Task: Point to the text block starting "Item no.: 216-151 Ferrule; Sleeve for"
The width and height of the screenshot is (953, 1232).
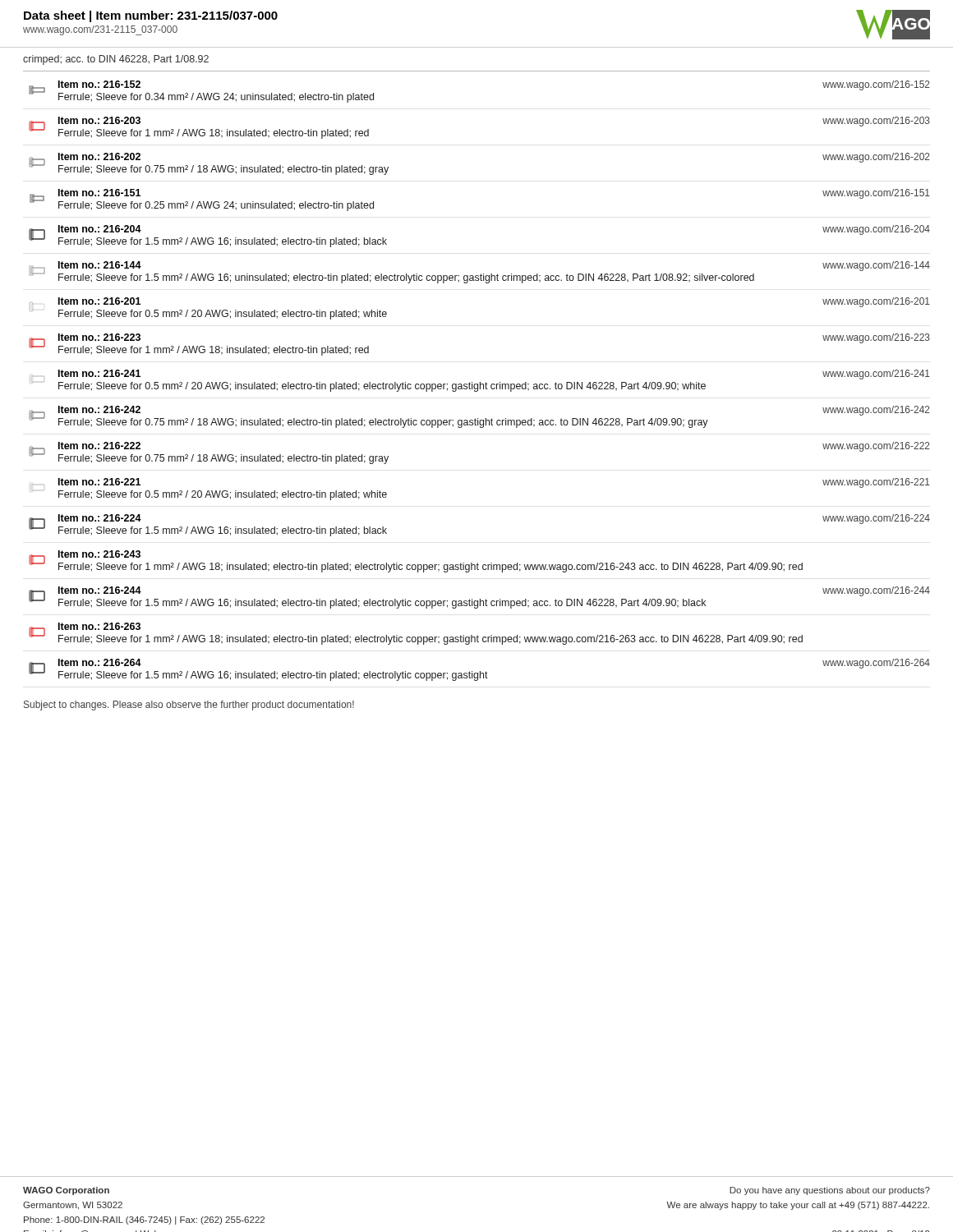Action: click(233, 202)
